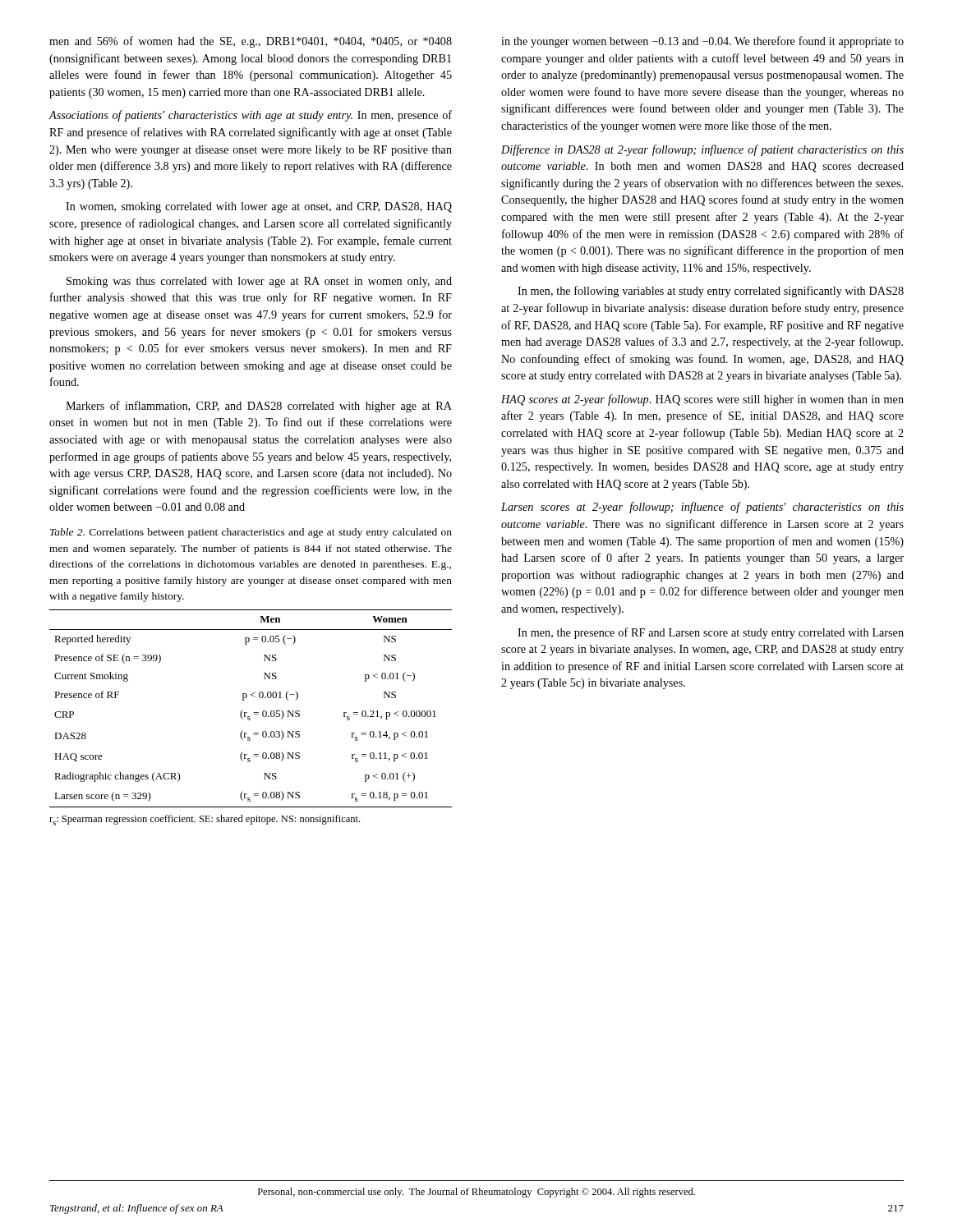
Task: Click on the text block containing "Associations of patients' characteristics with age at study"
Action: 251,149
